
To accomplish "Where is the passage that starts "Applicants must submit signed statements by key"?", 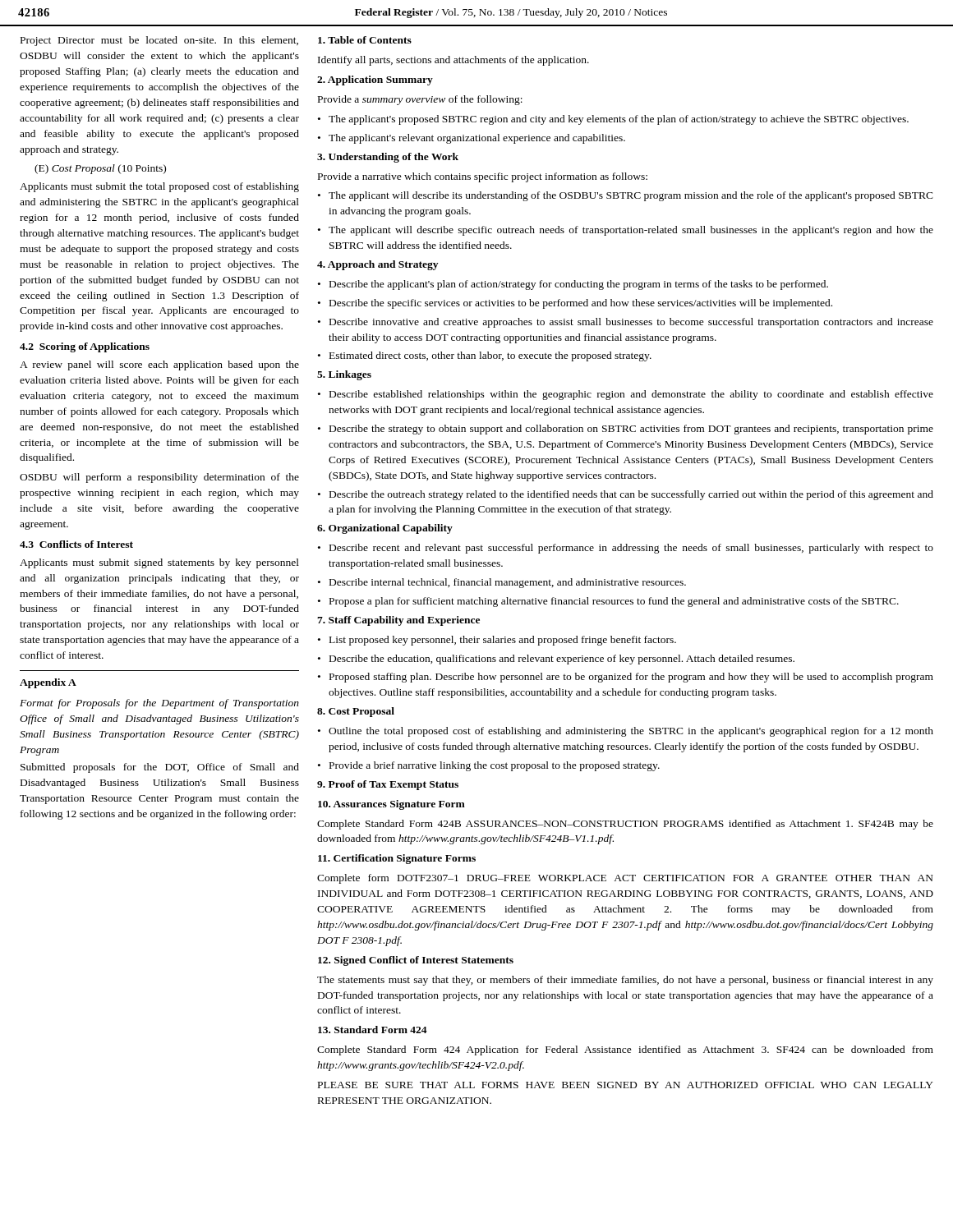I will [159, 609].
